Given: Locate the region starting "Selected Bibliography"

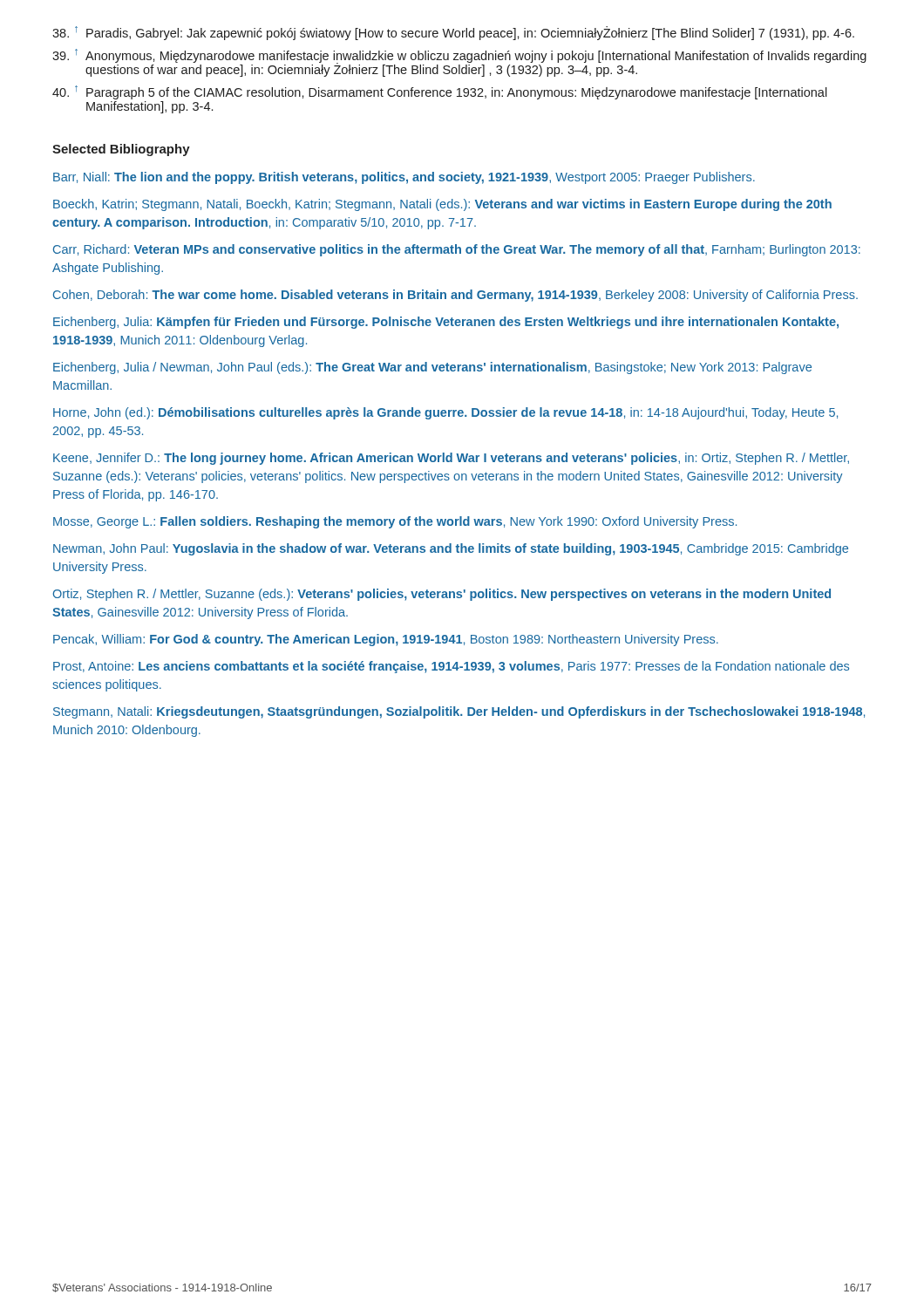Looking at the screenshot, I should pyautogui.click(x=121, y=149).
